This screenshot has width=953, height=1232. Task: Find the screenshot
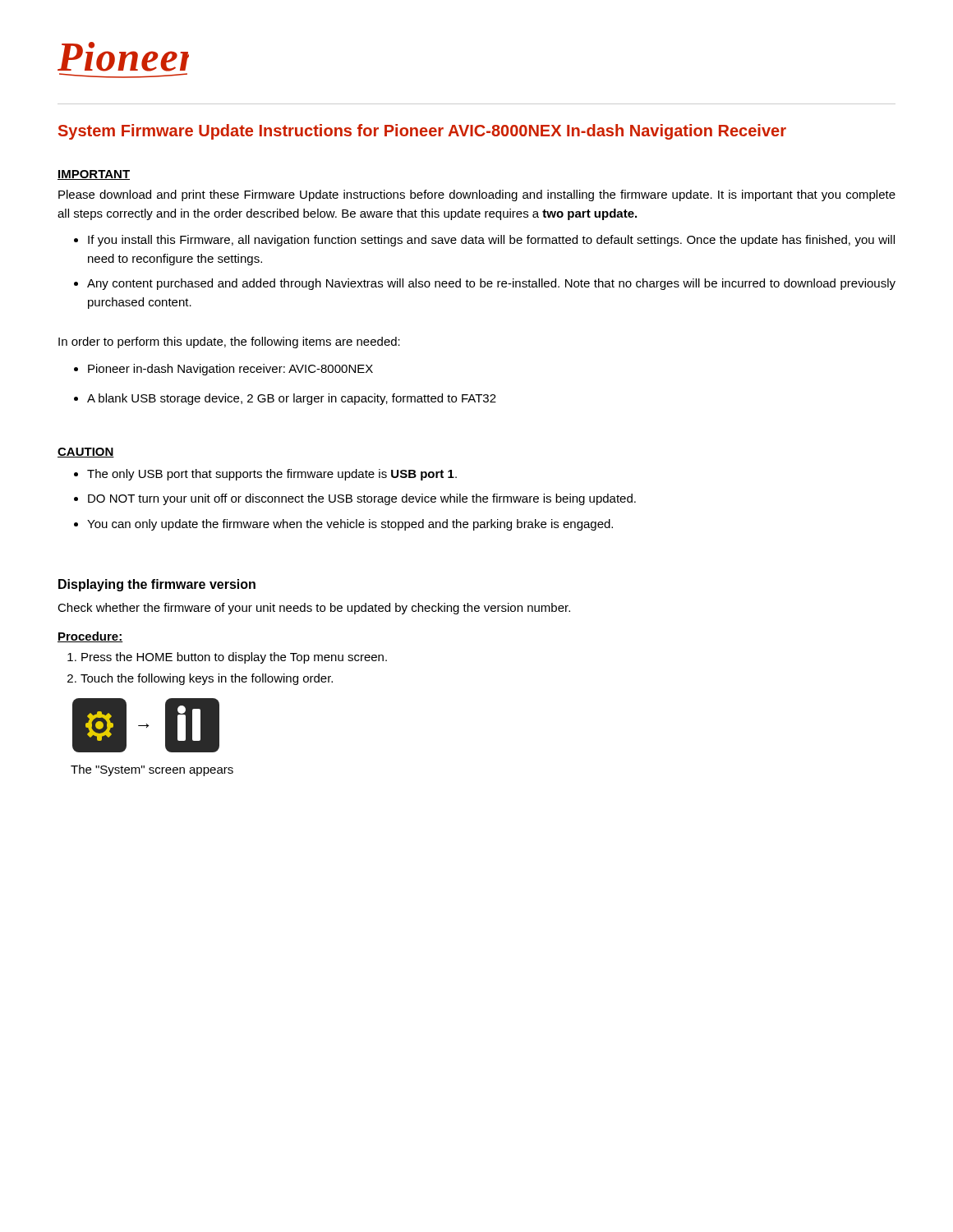(x=483, y=726)
